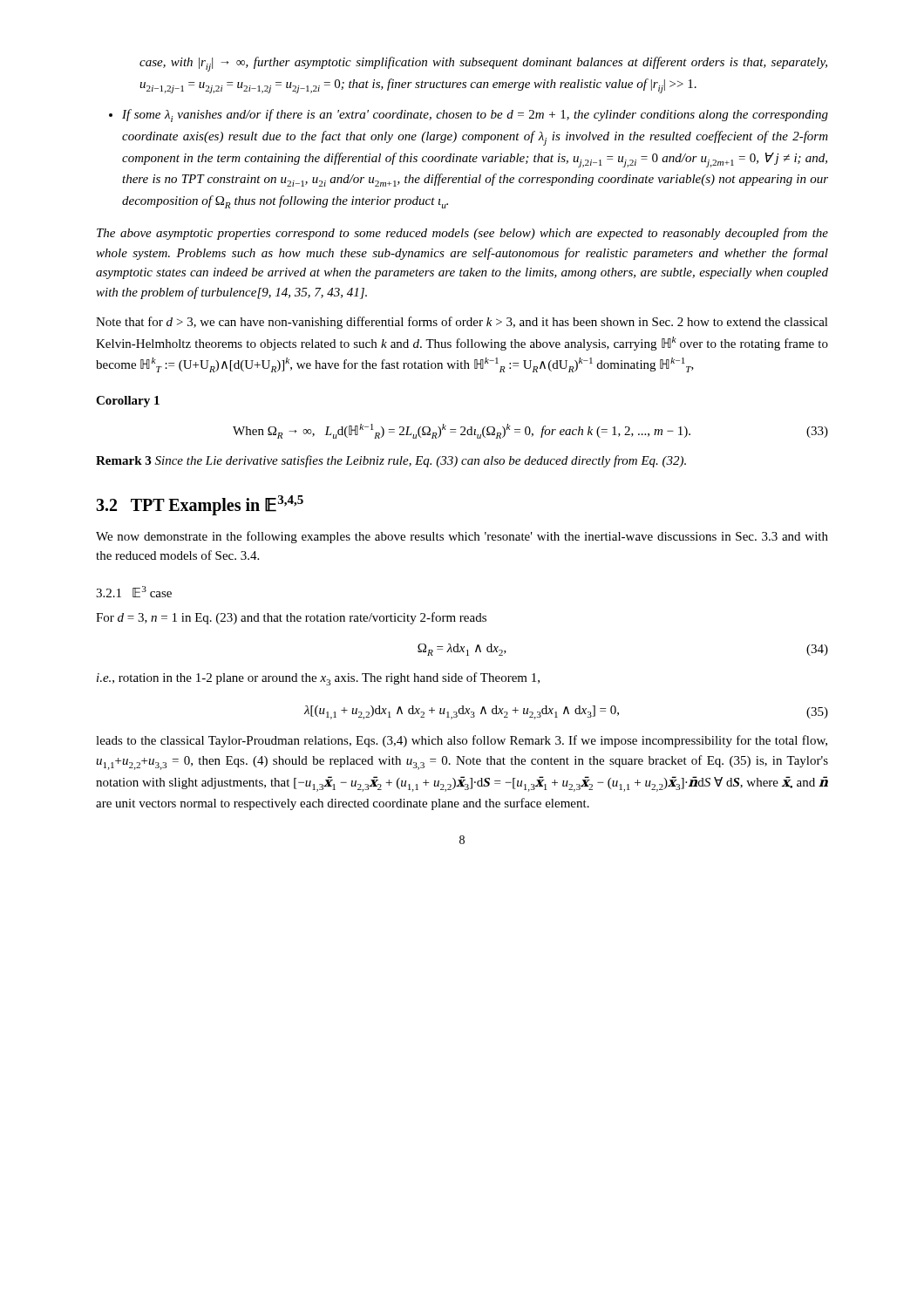Viewport: 924px width, 1308px height.
Task: Point to the text block starting "Note that for d > 3, we can"
Action: [x=462, y=345]
